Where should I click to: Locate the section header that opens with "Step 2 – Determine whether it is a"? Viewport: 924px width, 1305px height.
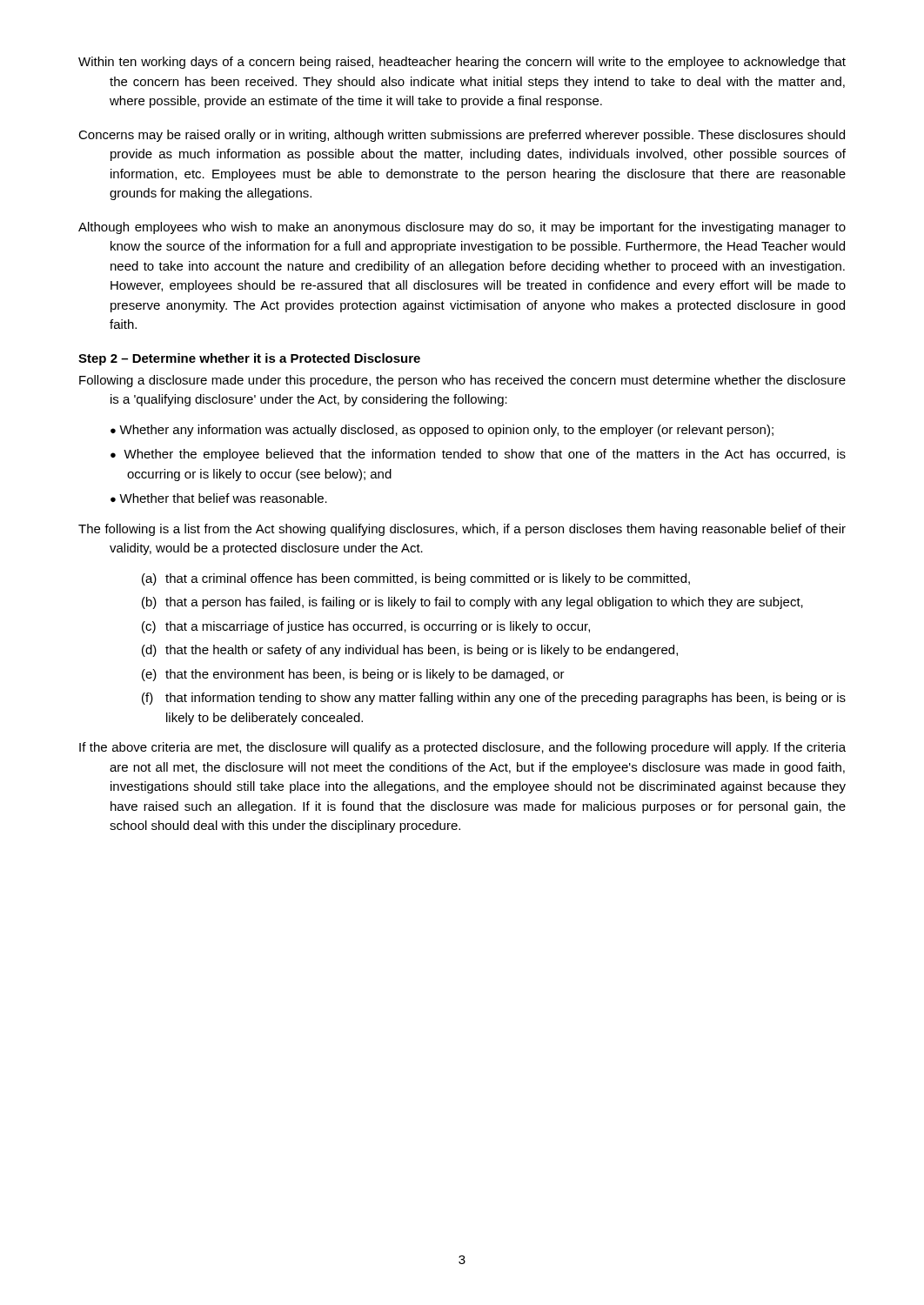(x=249, y=359)
